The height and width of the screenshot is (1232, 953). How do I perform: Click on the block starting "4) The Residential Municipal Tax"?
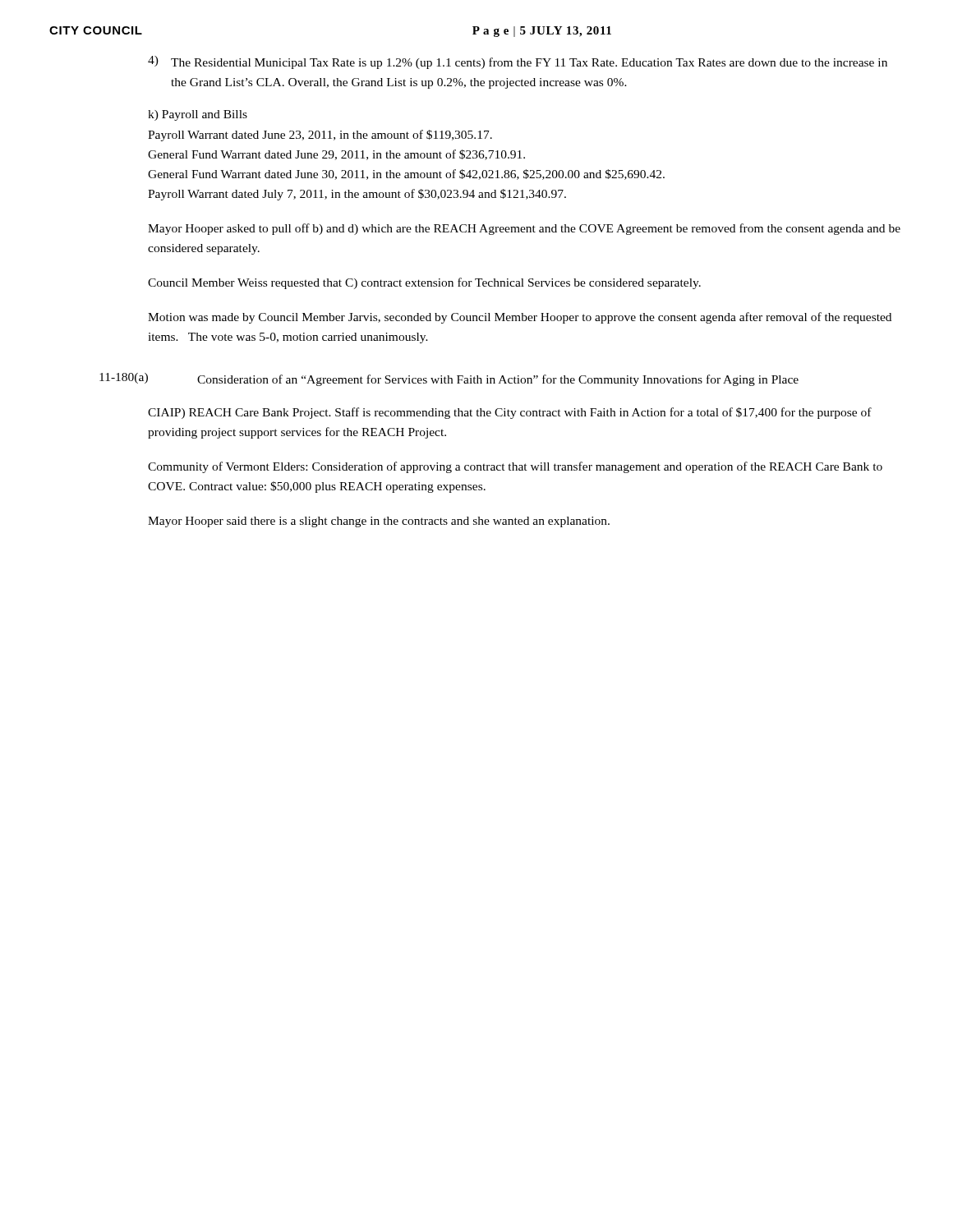526,72
